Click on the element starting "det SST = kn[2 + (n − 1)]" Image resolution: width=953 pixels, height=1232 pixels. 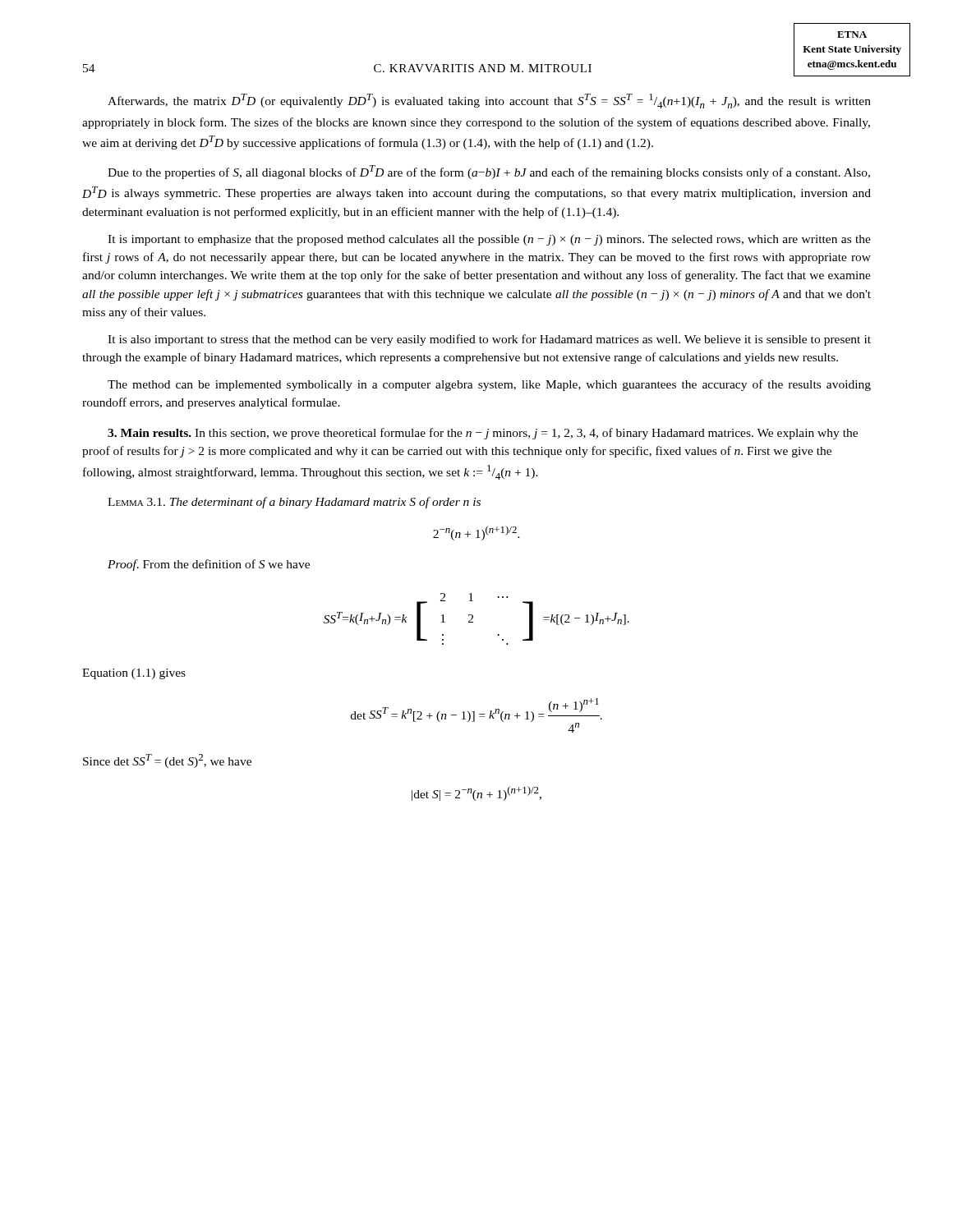coord(476,716)
